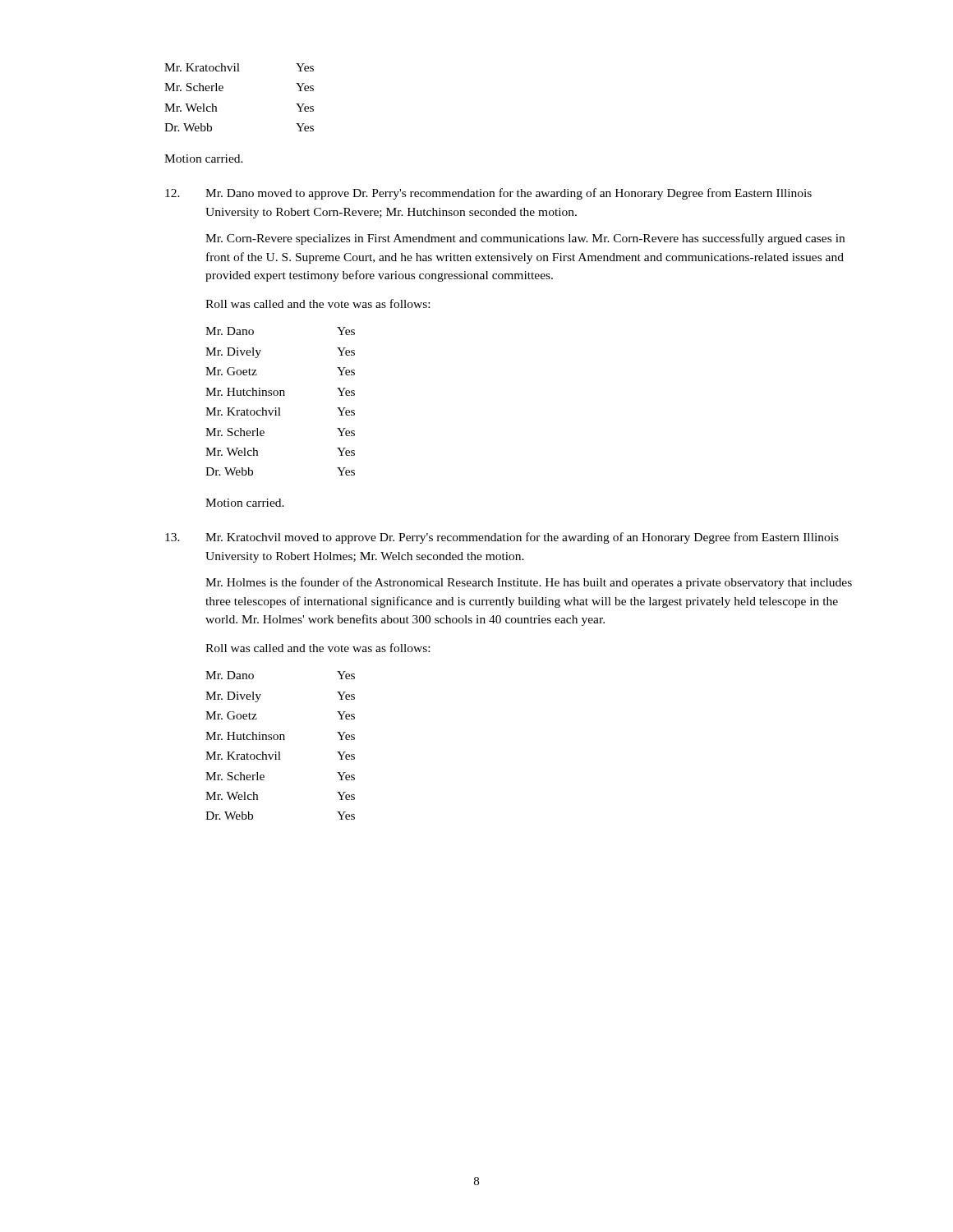Point to the block beginning "13. Mr. Kratochvil moved to approve Dr. Perry's"

[509, 547]
